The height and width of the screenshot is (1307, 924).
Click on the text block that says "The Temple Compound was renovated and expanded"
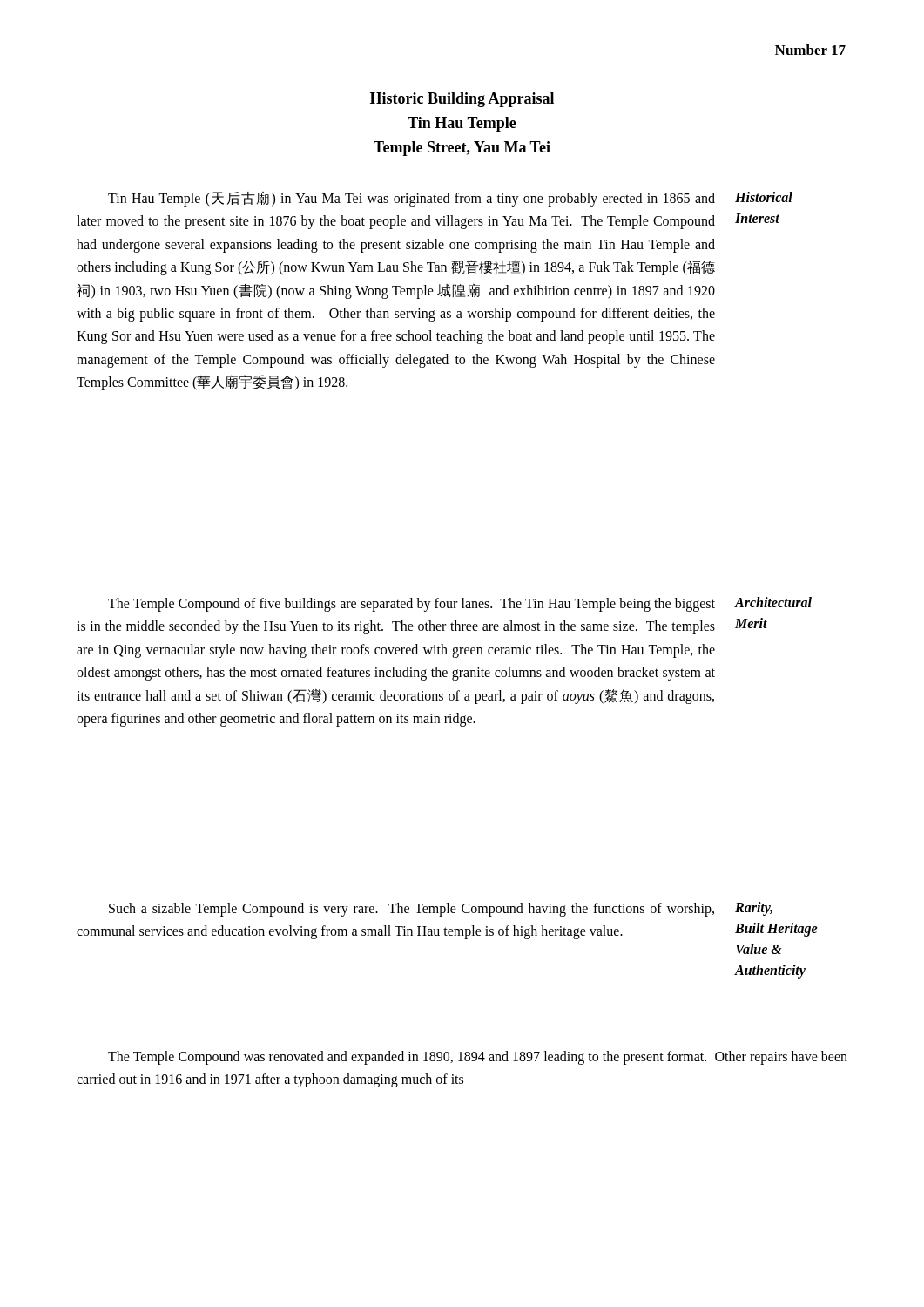click(462, 1069)
